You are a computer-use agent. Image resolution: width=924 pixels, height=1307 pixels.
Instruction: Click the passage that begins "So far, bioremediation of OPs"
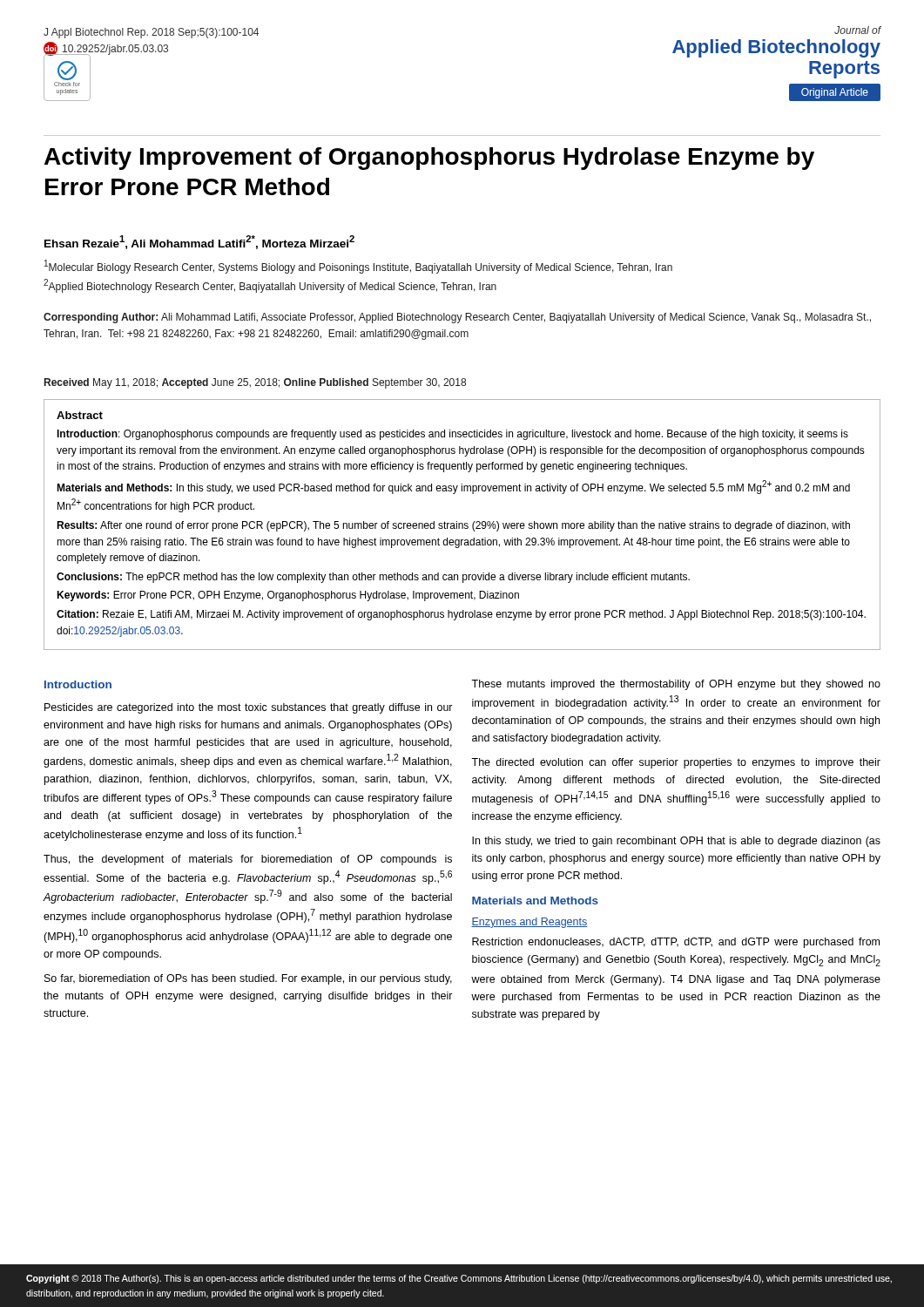pyautogui.click(x=248, y=996)
